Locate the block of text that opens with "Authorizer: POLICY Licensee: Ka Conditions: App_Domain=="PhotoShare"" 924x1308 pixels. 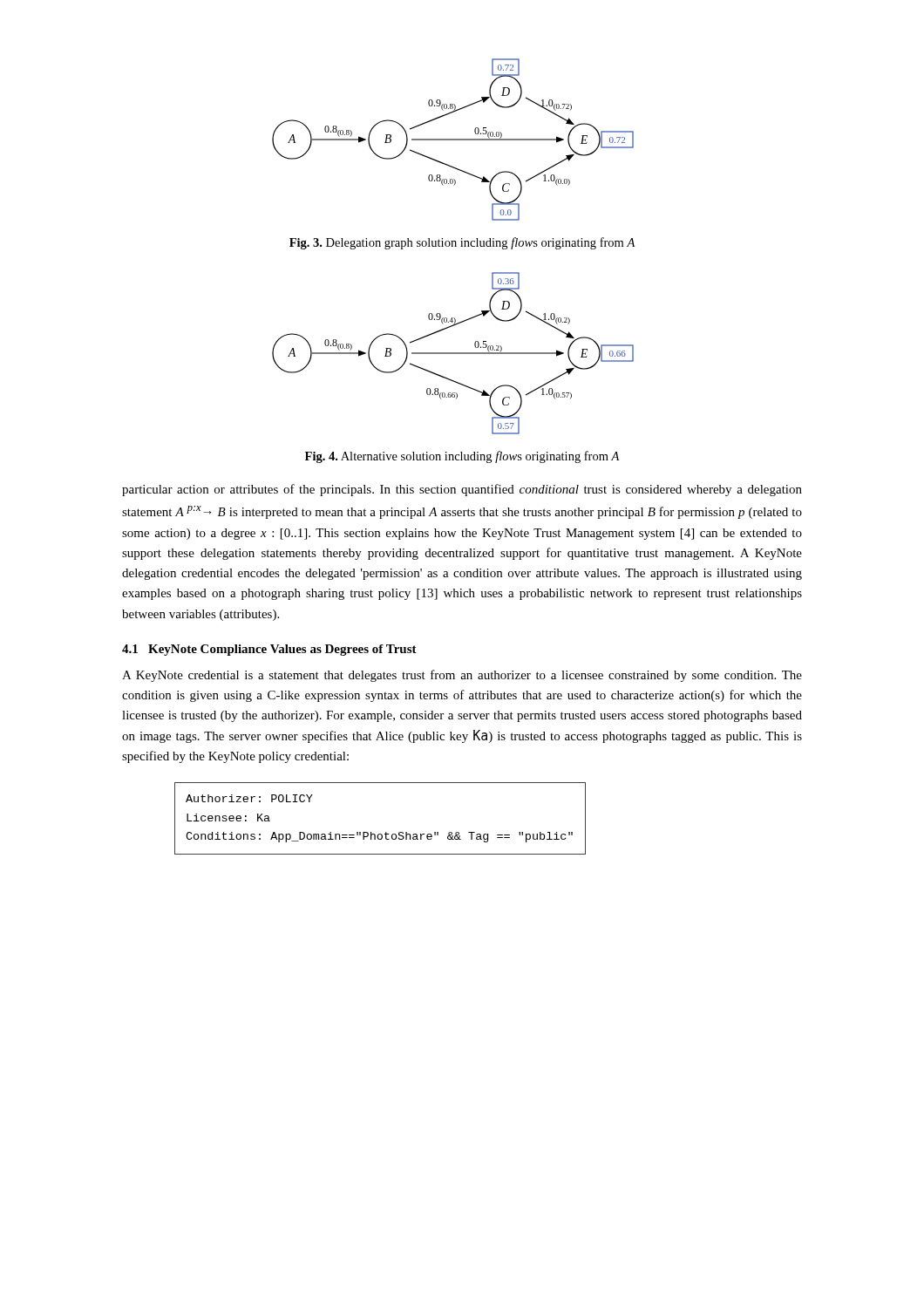coord(380,818)
